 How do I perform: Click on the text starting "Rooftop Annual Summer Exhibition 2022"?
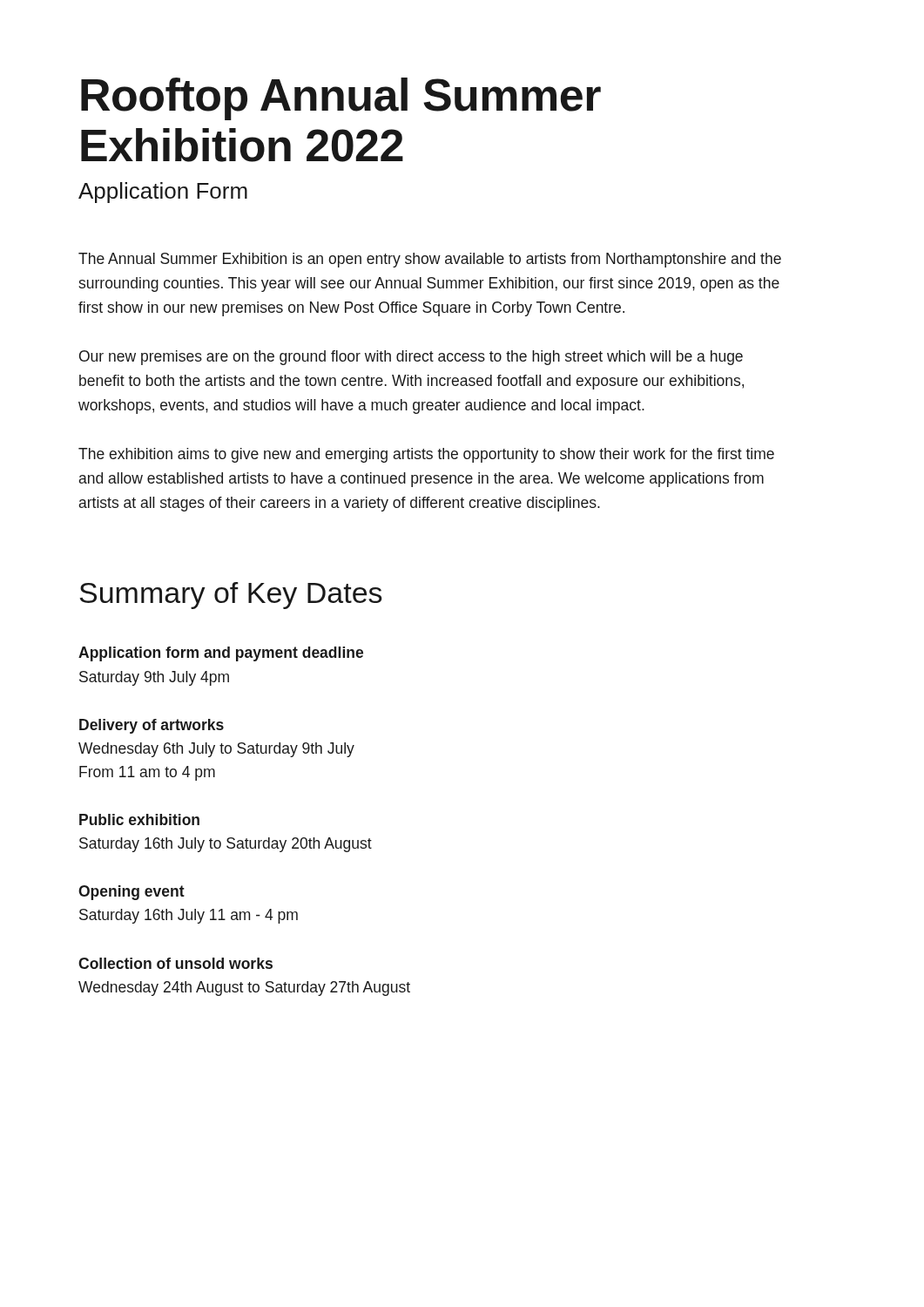click(x=340, y=120)
